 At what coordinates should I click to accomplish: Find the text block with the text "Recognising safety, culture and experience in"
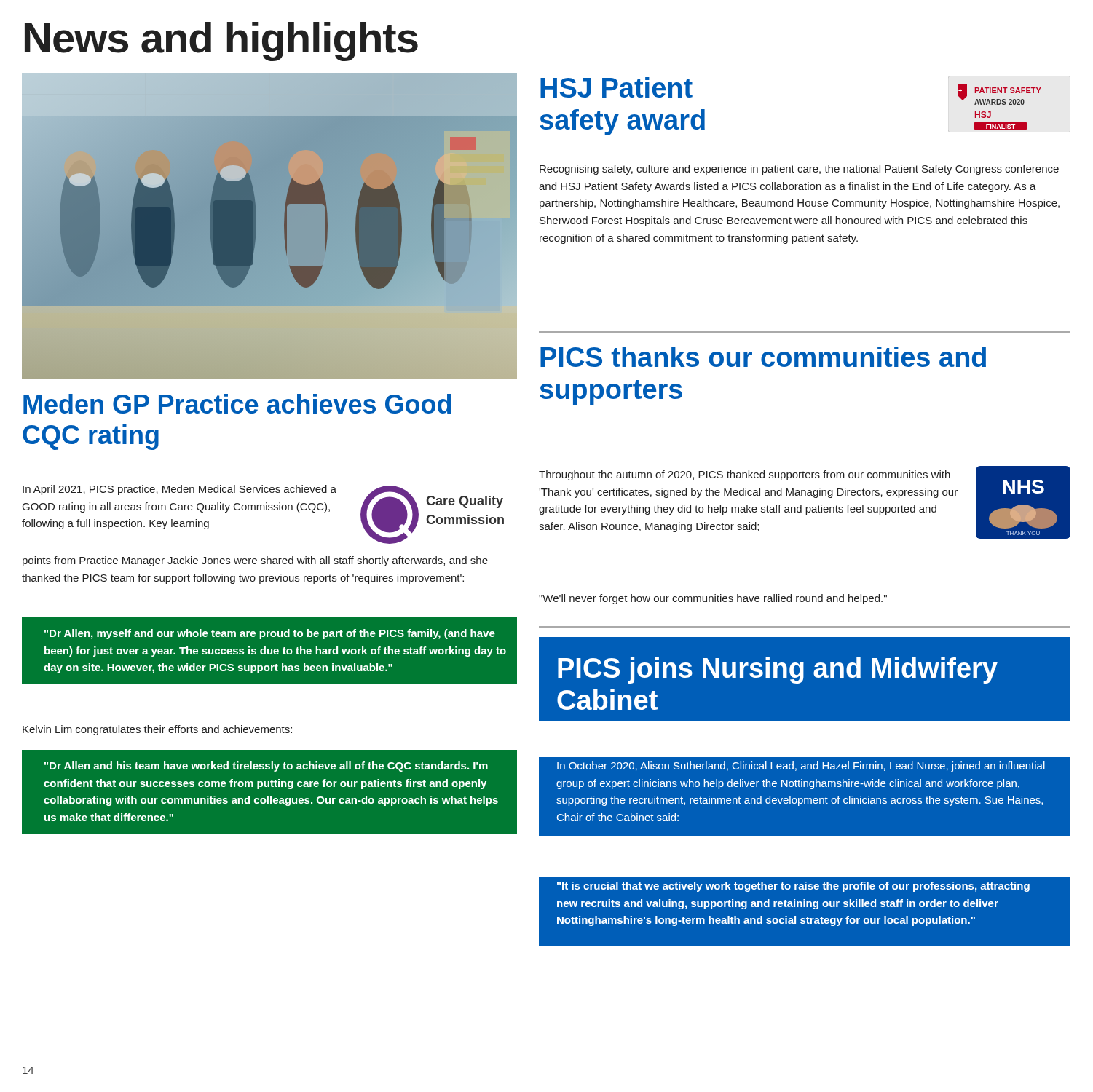(800, 203)
